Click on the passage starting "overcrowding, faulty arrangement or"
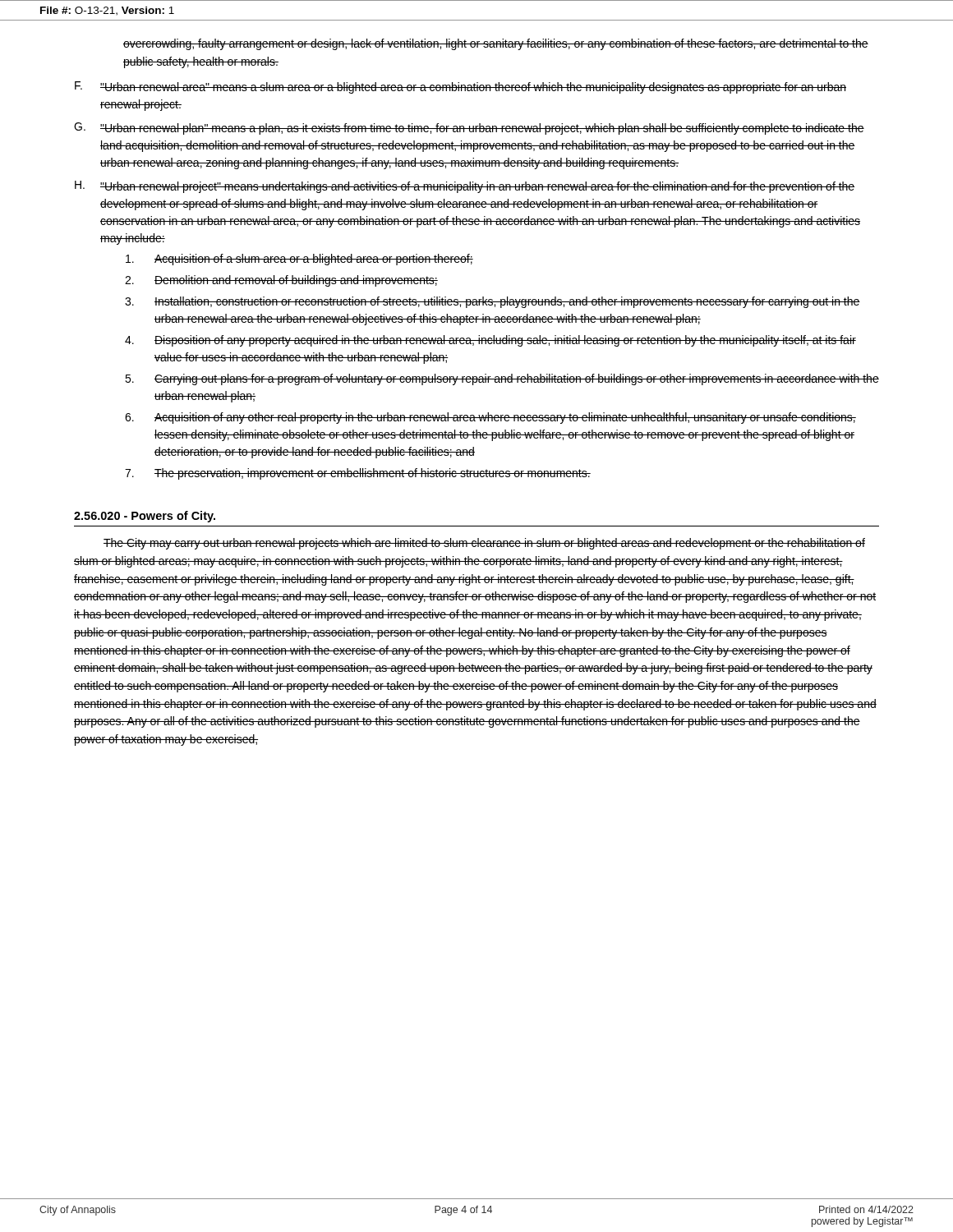Viewport: 953px width, 1232px height. pos(496,52)
